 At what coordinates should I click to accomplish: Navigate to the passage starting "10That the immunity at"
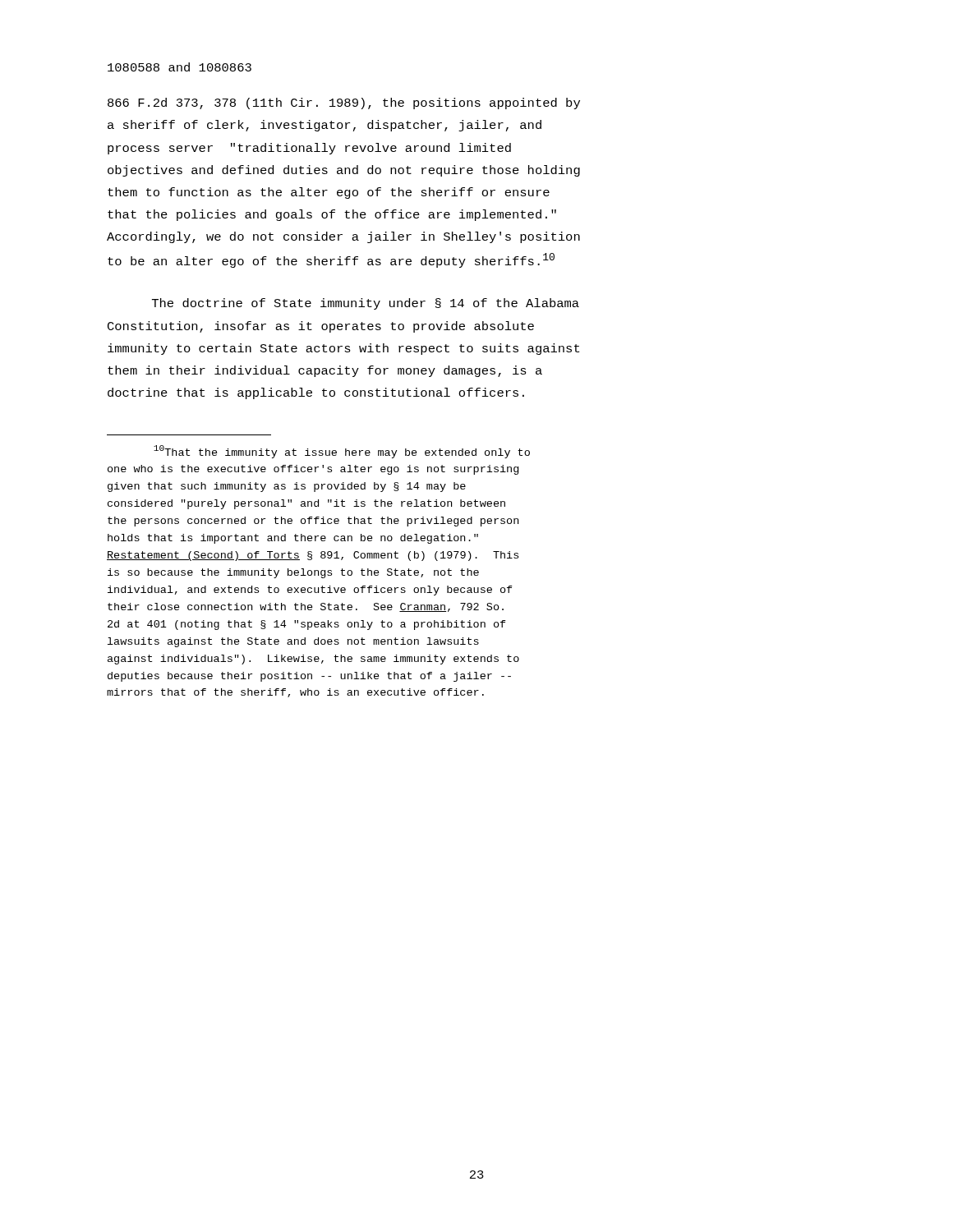[x=476, y=572]
